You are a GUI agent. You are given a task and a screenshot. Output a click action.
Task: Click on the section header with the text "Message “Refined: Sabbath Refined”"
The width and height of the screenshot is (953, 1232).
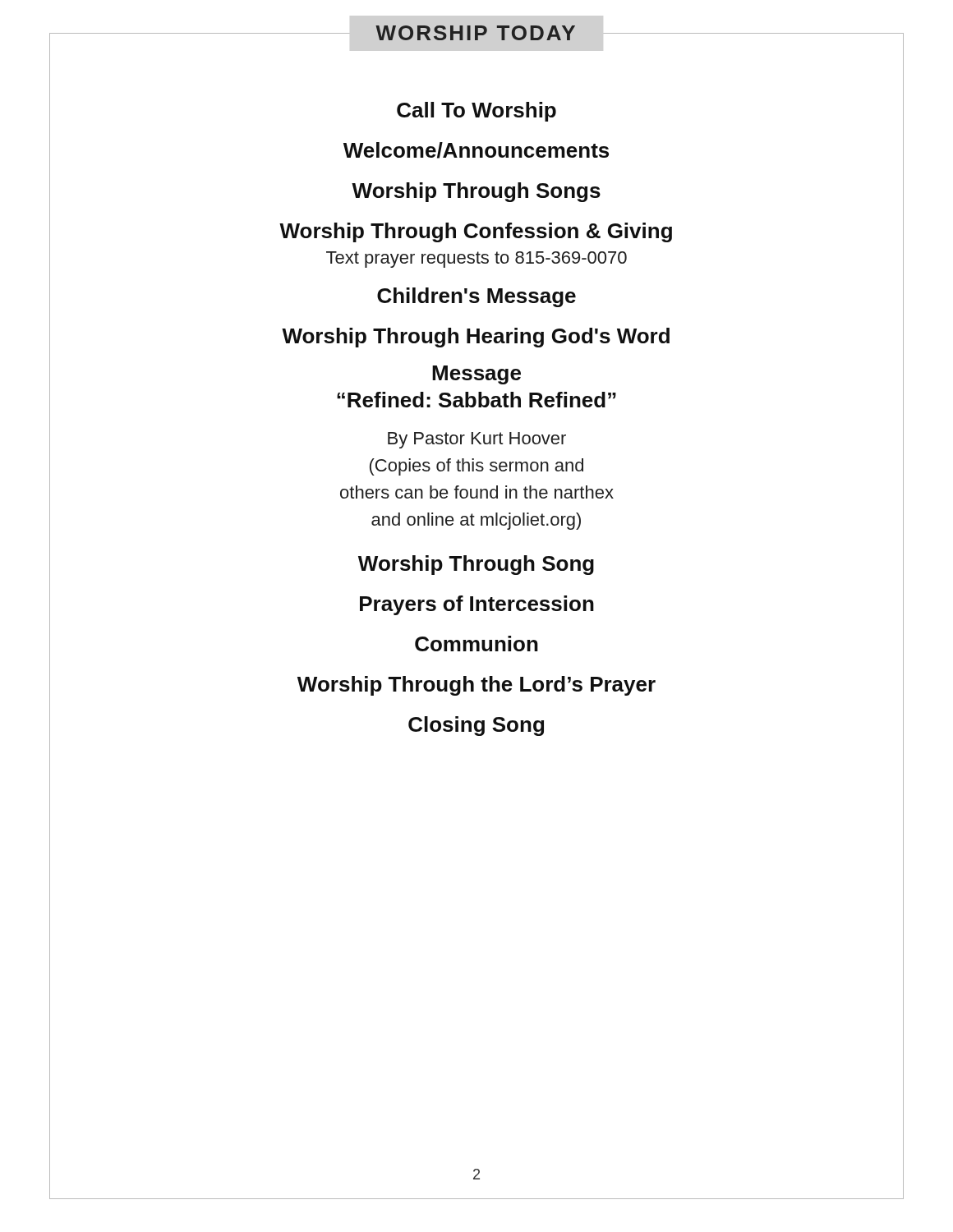click(476, 387)
